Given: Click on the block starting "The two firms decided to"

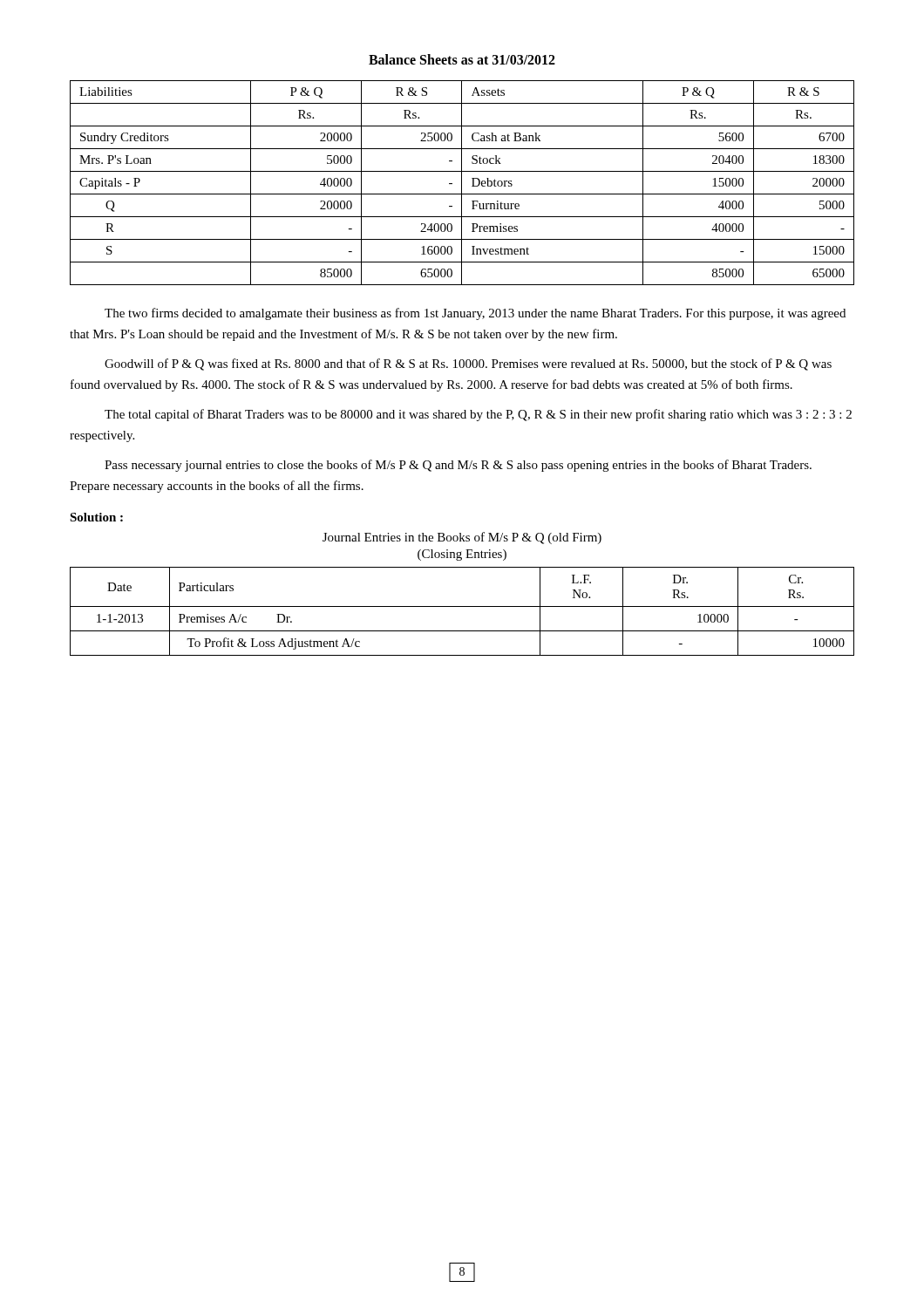Looking at the screenshot, I should pos(458,324).
